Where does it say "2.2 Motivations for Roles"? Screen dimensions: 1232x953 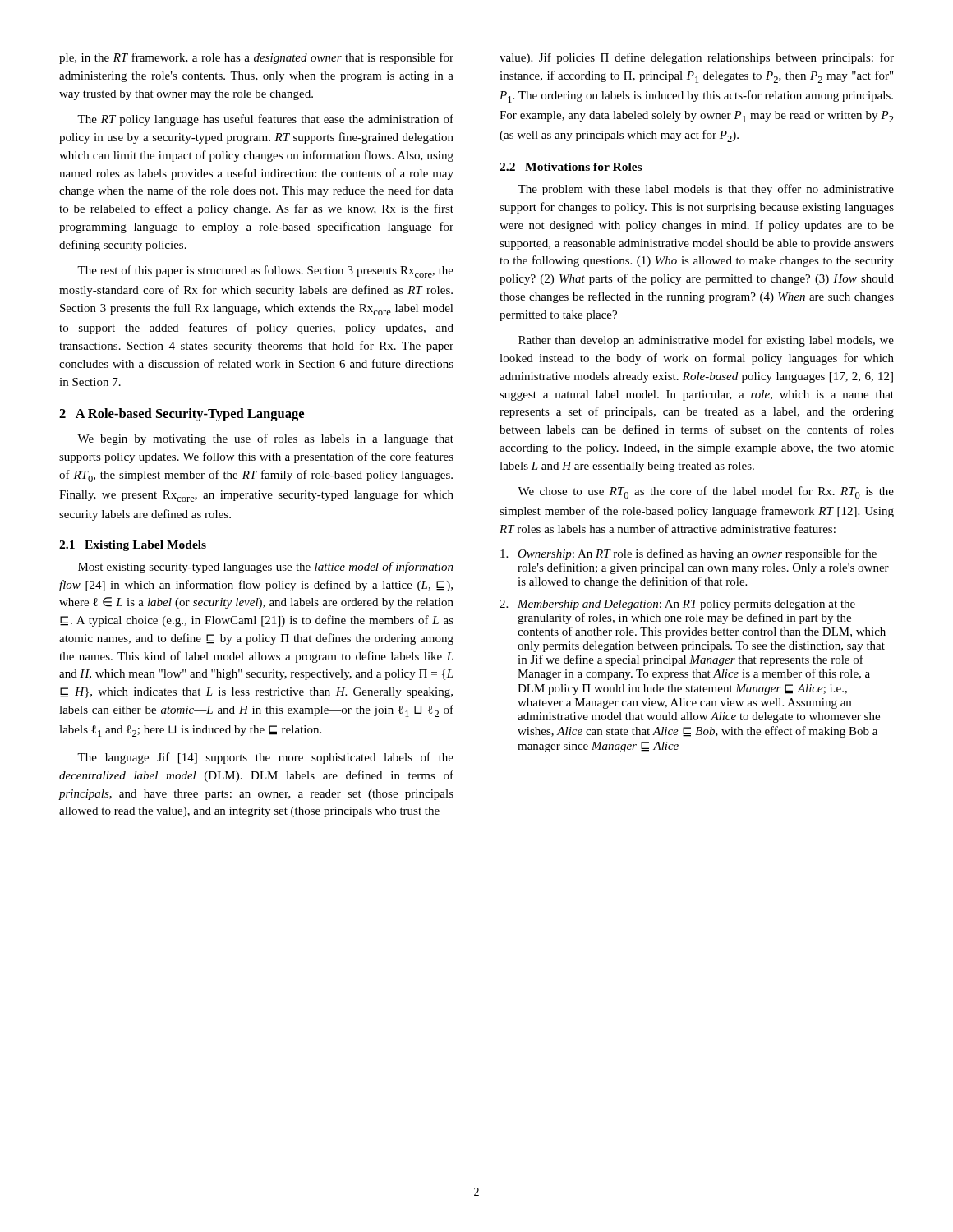[x=571, y=167]
